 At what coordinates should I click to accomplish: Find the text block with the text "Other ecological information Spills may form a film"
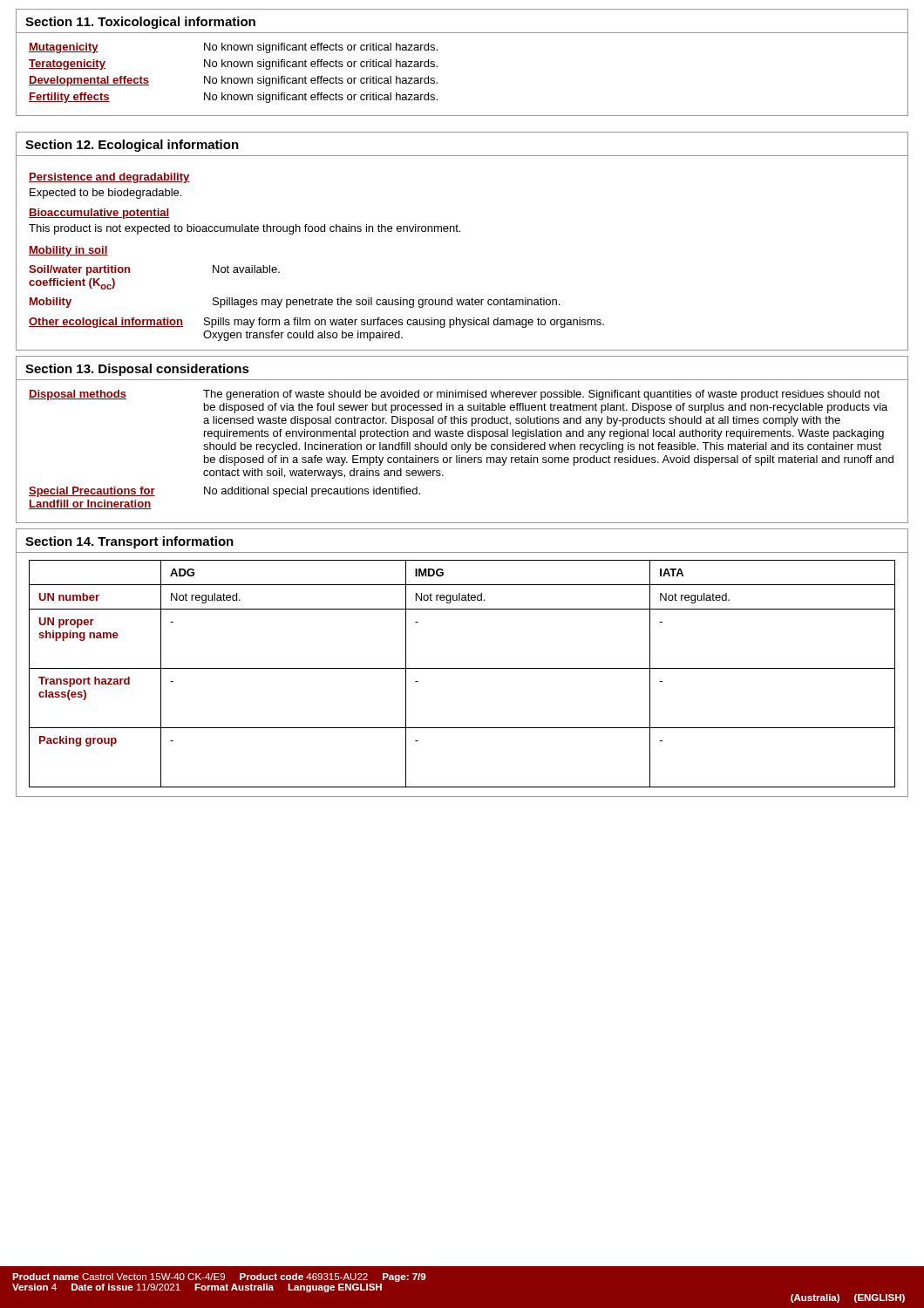coord(317,328)
